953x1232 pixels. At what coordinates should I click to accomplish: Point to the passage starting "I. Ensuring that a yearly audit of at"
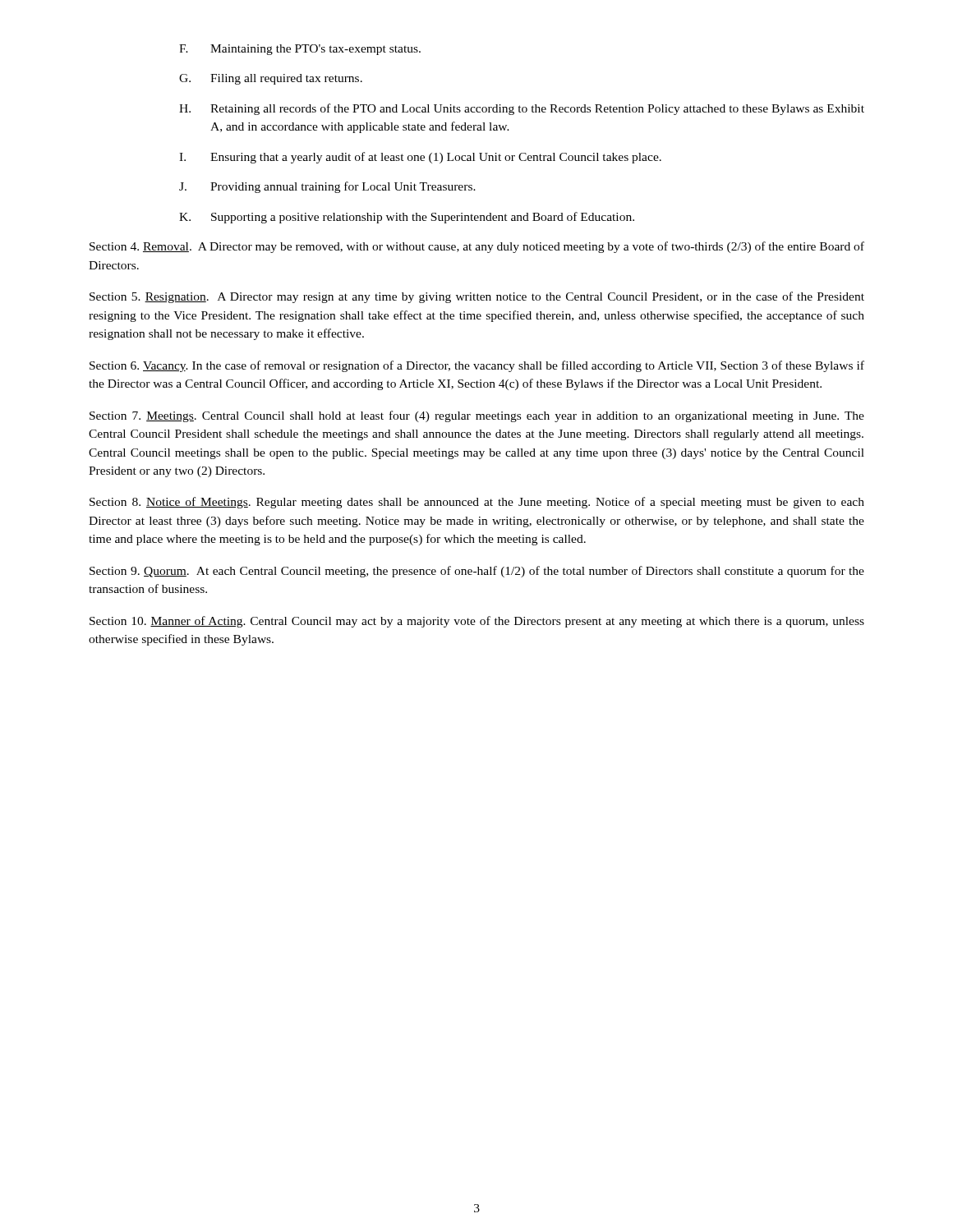[522, 157]
